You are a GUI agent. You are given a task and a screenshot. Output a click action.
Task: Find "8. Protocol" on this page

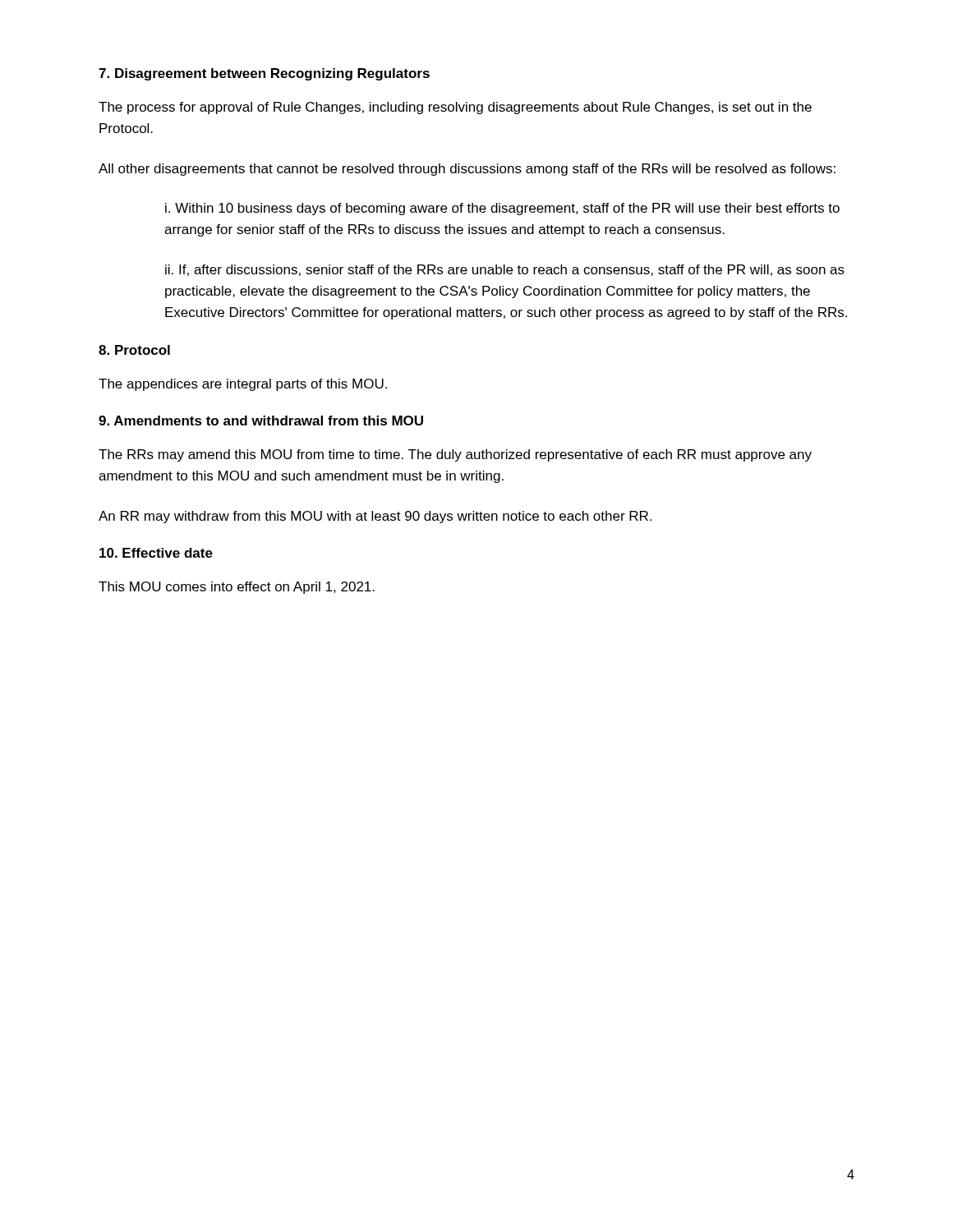[135, 350]
